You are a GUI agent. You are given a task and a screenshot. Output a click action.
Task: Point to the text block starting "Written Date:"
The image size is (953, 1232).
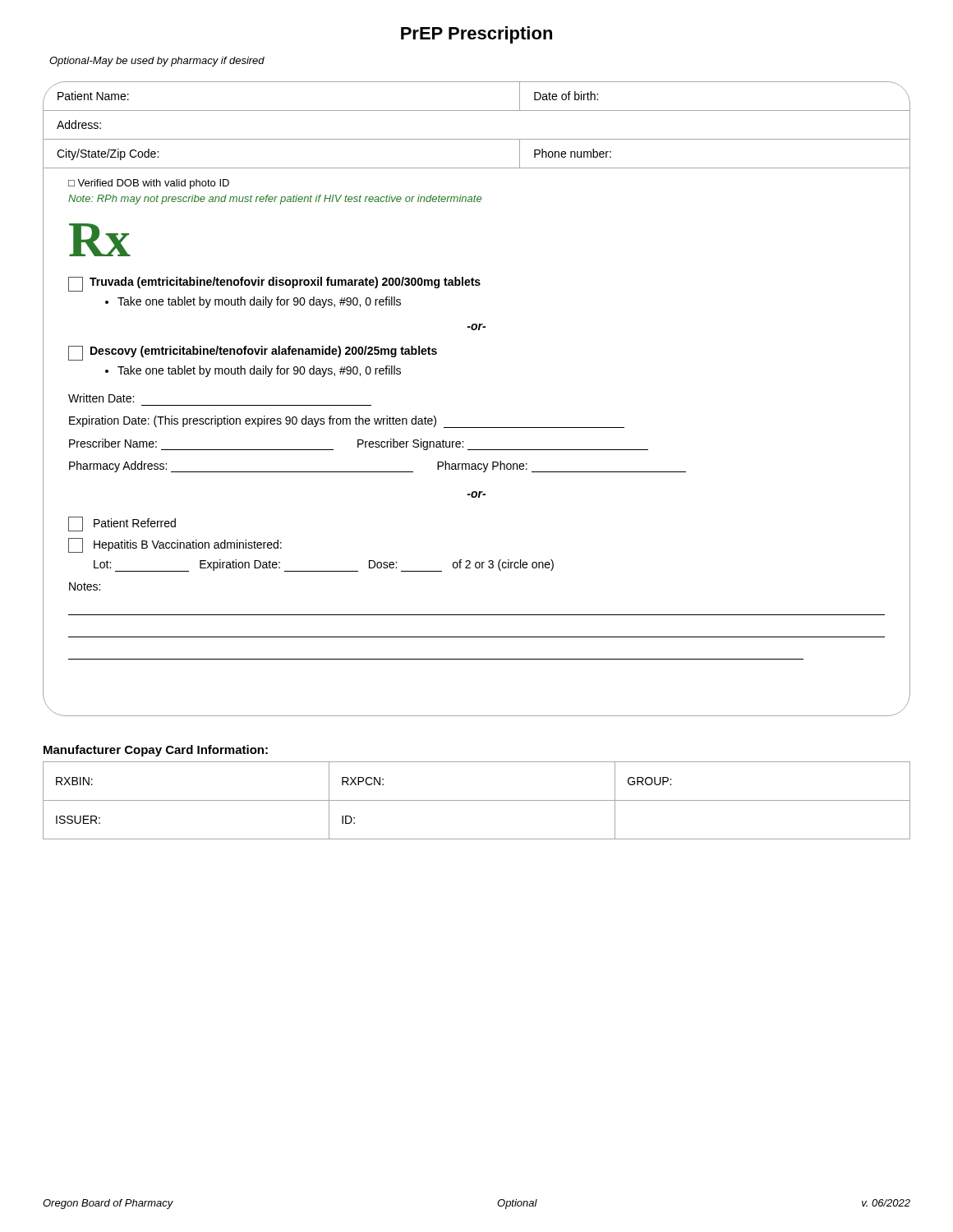[x=220, y=399]
